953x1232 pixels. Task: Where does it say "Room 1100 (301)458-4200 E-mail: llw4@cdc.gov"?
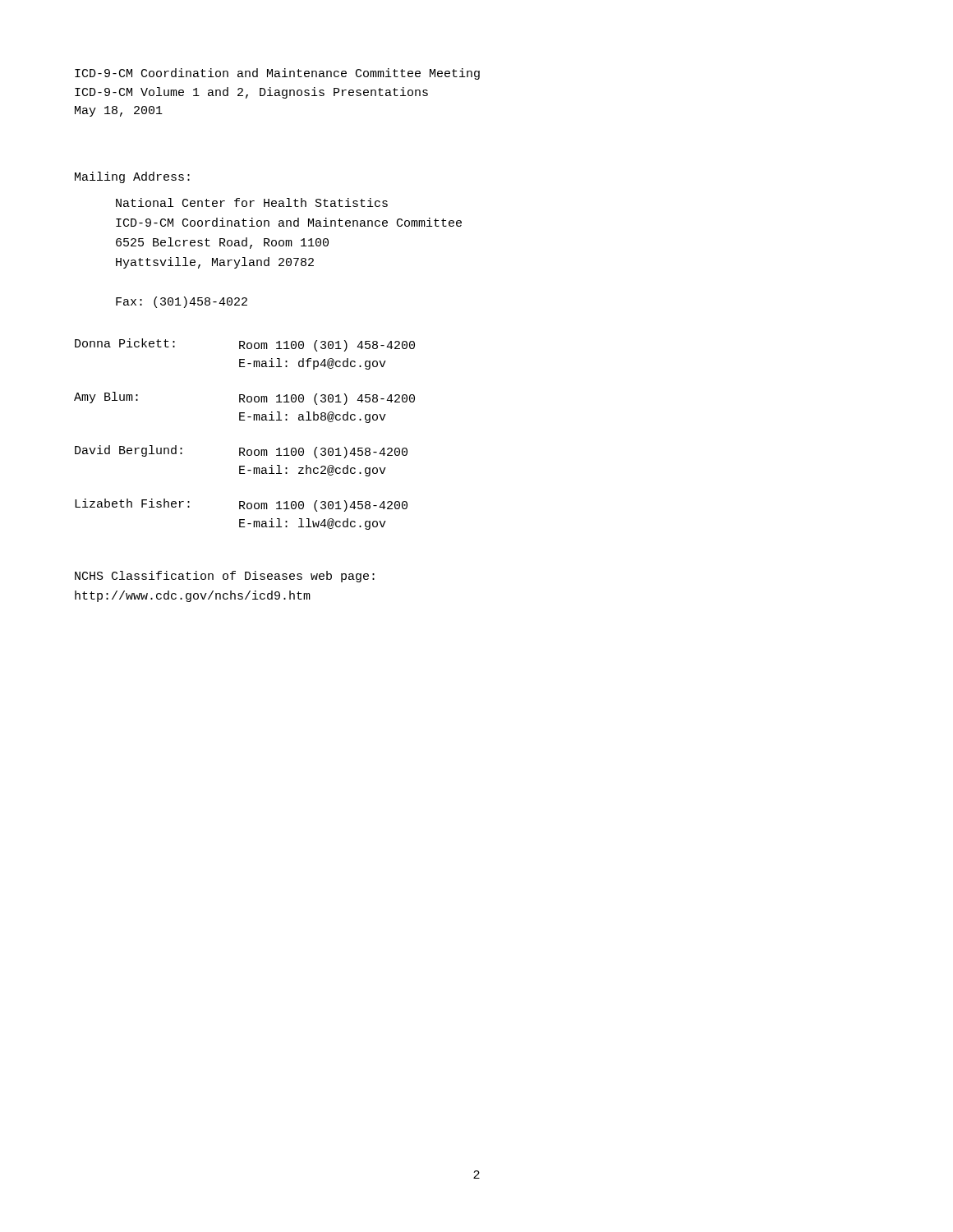(x=323, y=515)
